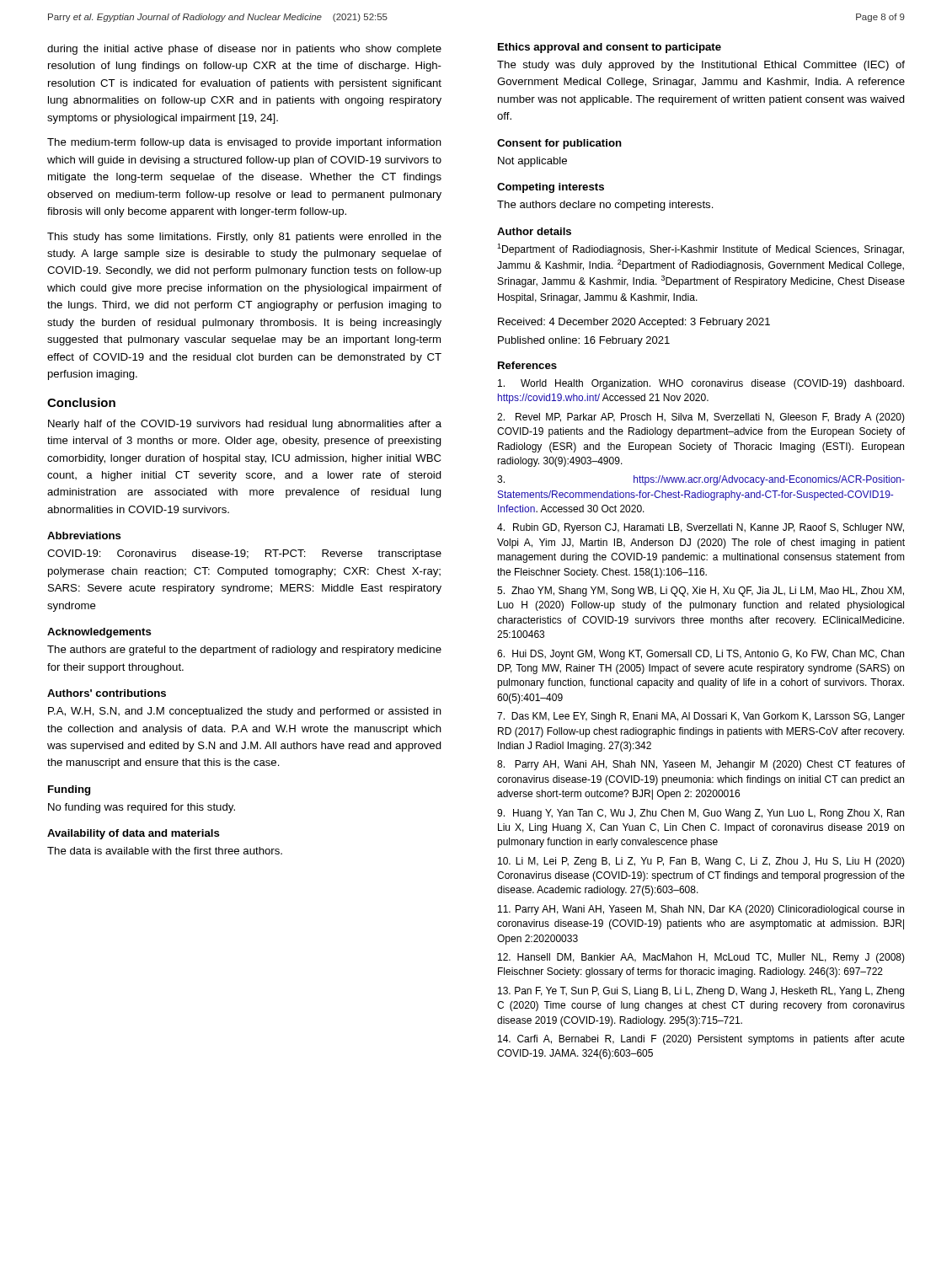The image size is (952, 1264).
Task: Click on the list item that reads "World Health Organization. WHO coronavirus disease (COVID-19) dashboard."
Action: tap(701, 391)
